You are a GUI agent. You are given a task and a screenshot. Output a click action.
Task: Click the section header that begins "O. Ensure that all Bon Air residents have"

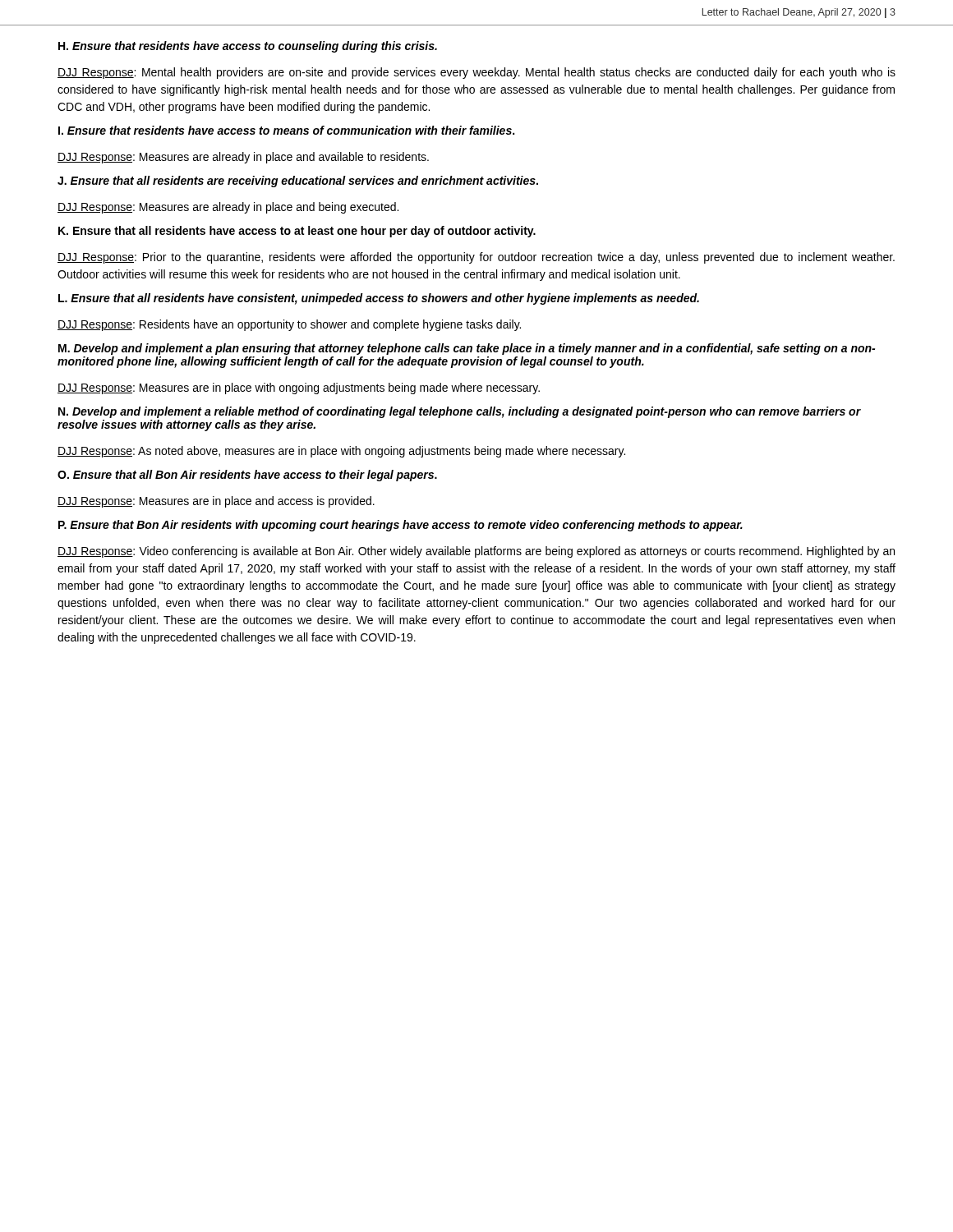pyautogui.click(x=247, y=475)
